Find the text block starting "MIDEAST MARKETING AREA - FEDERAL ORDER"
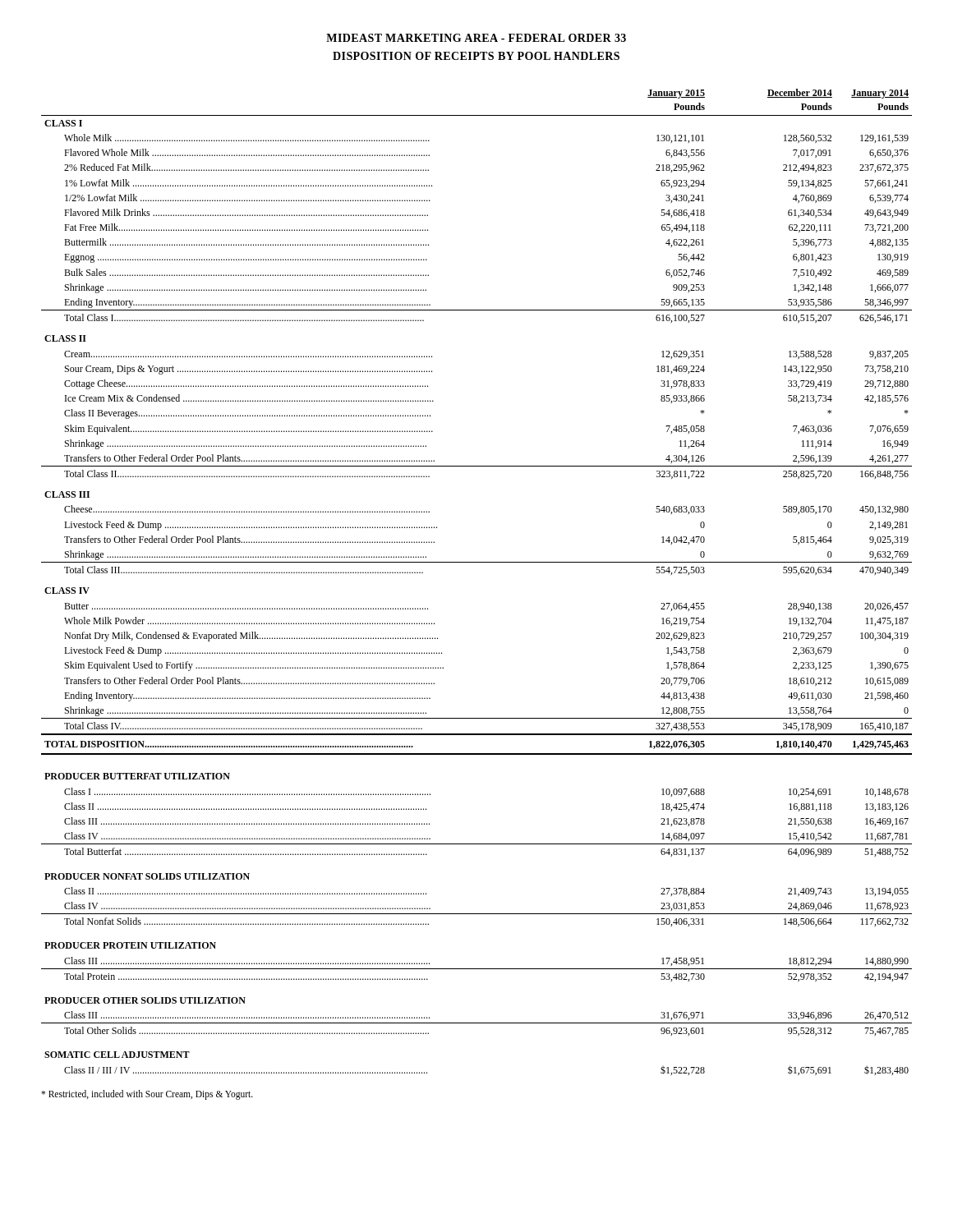 [476, 47]
